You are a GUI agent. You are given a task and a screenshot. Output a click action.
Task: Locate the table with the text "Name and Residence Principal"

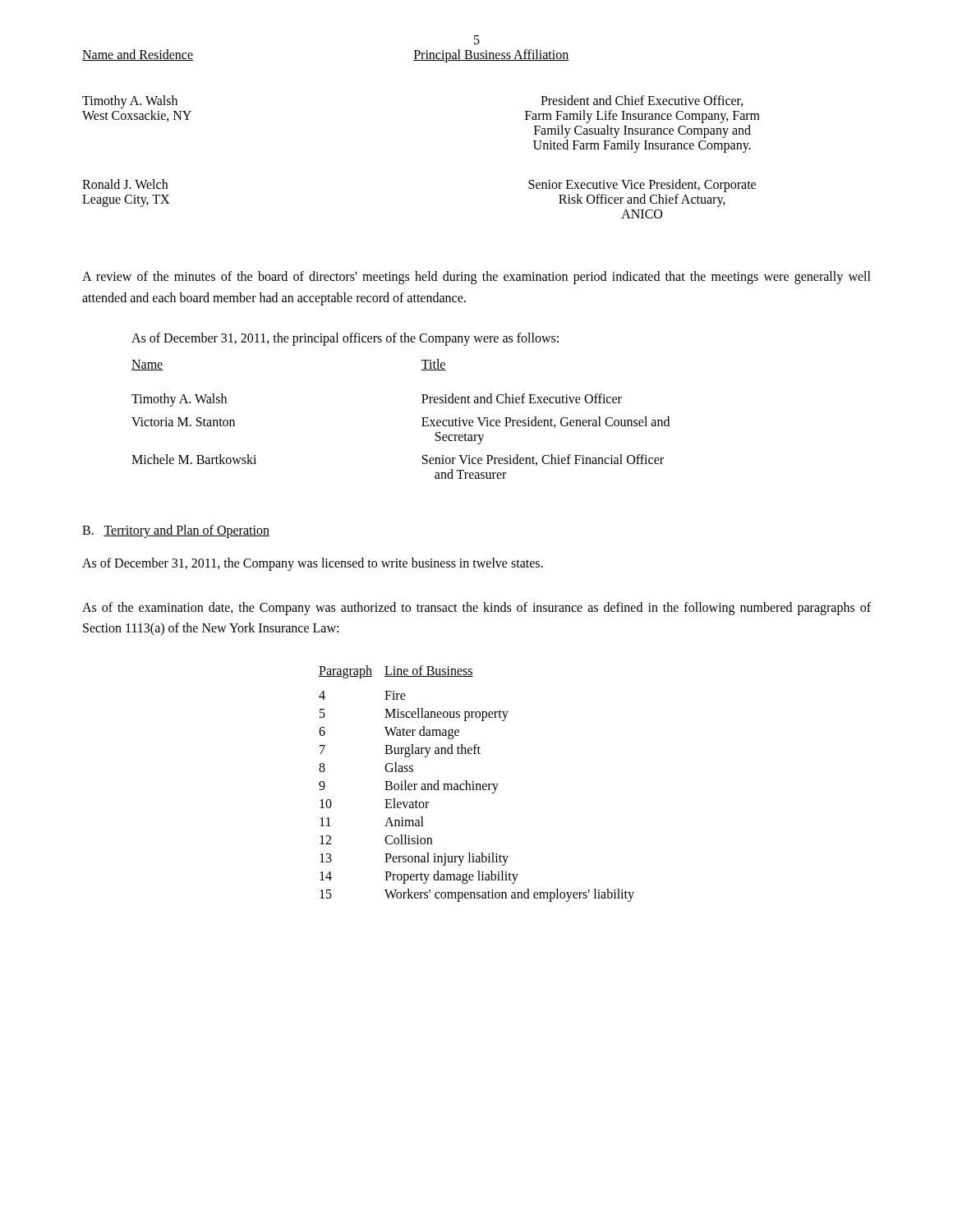[476, 145]
